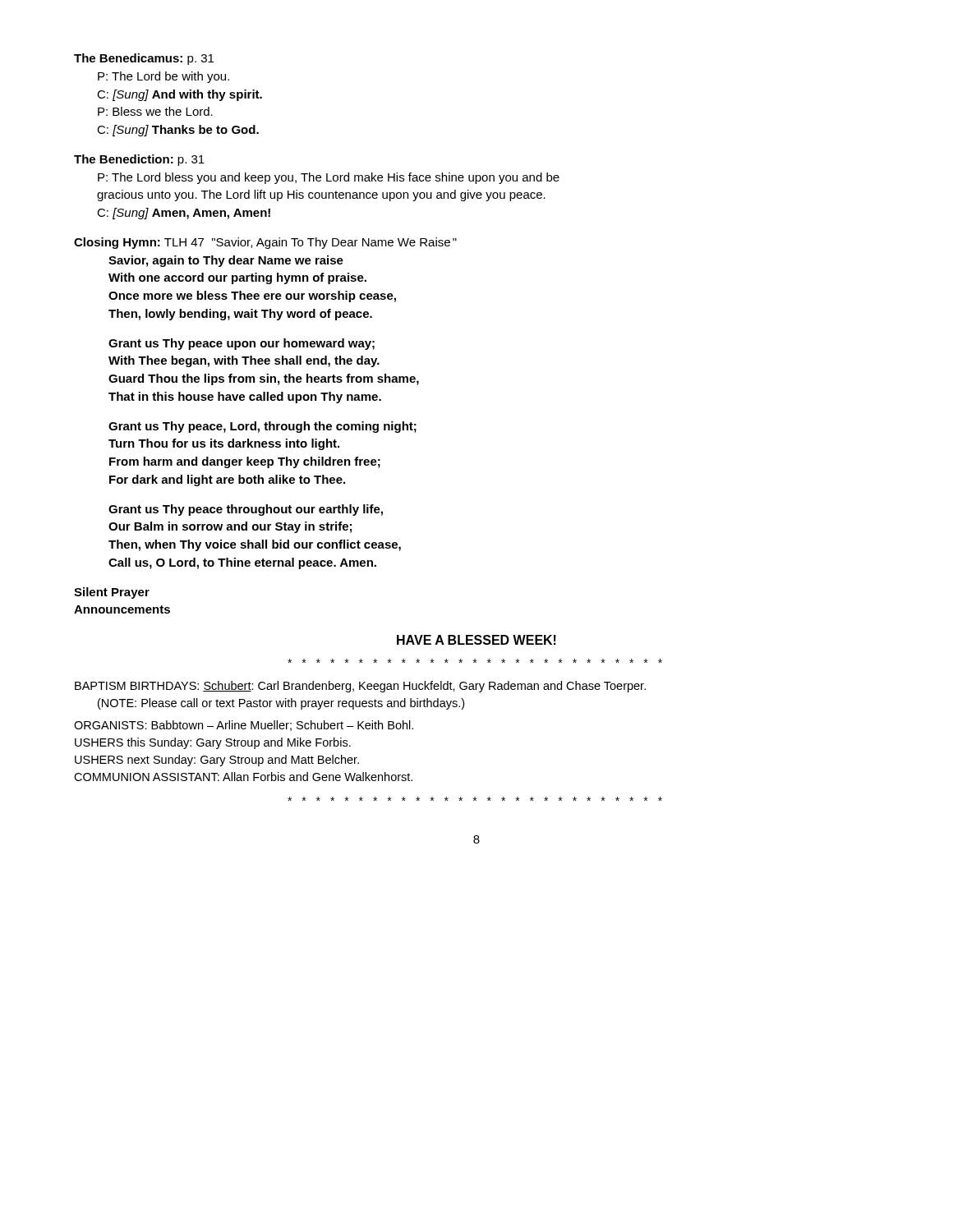Select the text block that reads "Closing Hymn: TLH 47 "Savior, Again To"
The width and height of the screenshot is (953, 1232).
(265, 243)
